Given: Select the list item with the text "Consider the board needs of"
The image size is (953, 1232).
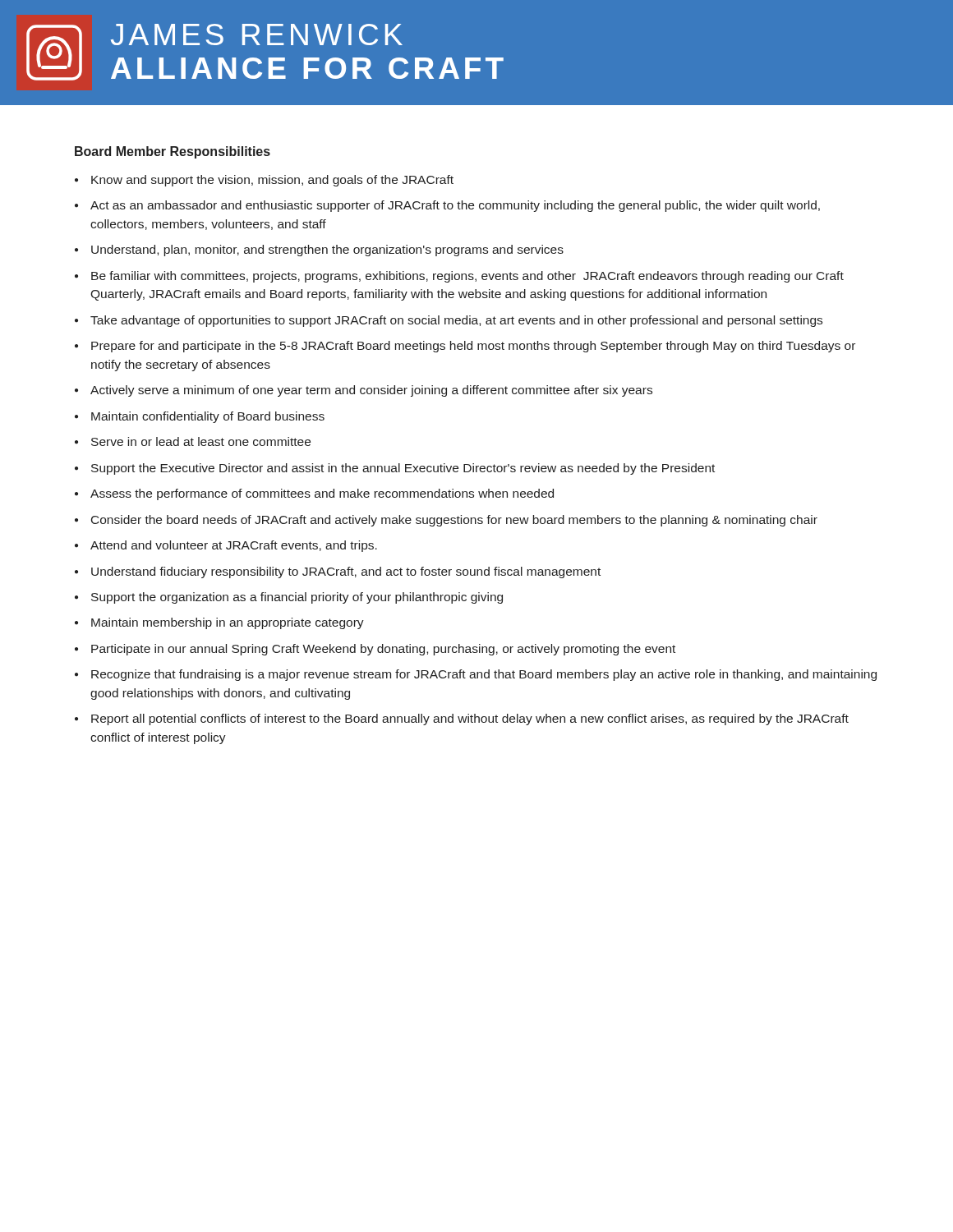Looking at the screenshot, I should click(485, 520).
